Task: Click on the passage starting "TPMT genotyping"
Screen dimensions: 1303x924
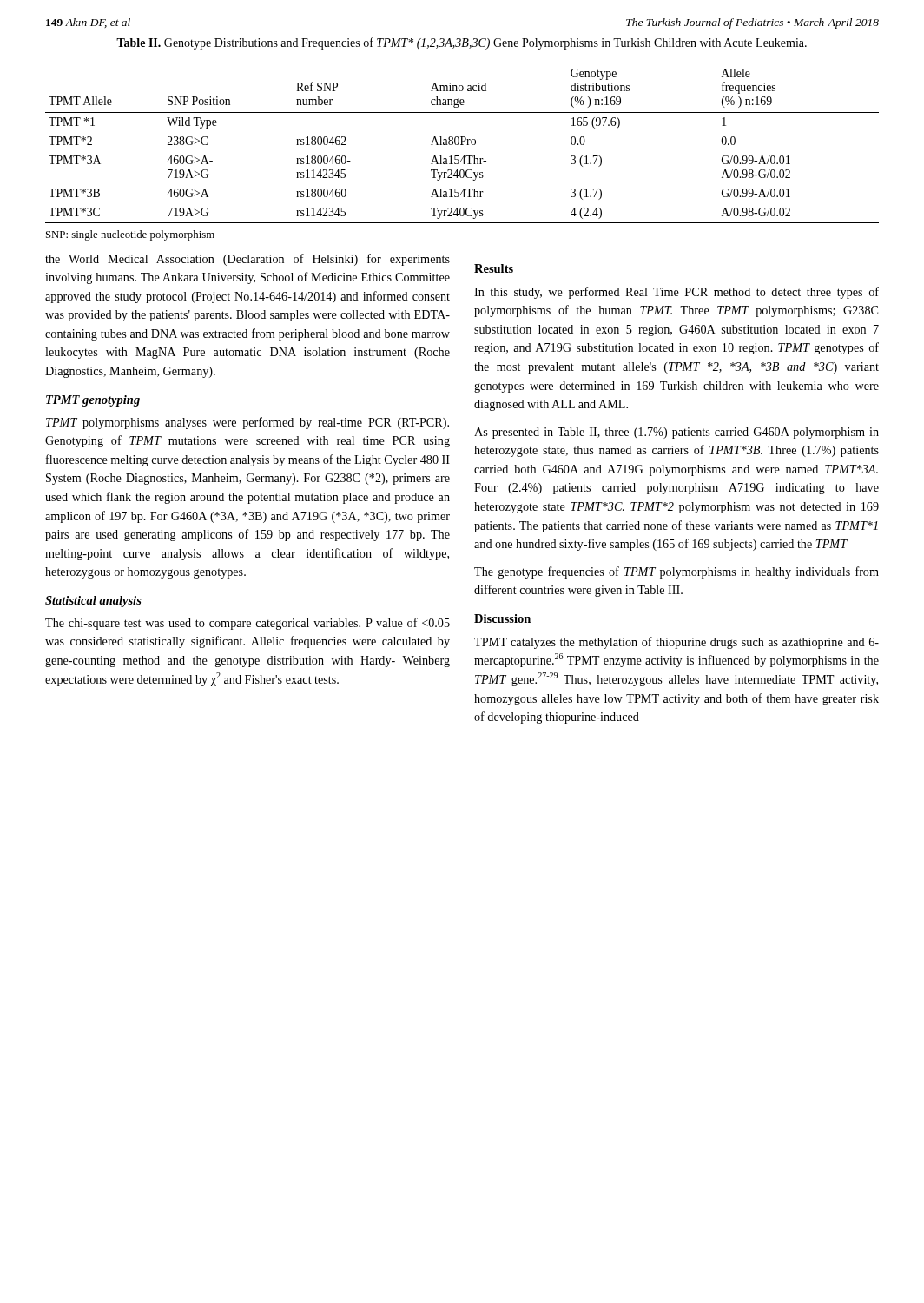Action: coord(93,399)
